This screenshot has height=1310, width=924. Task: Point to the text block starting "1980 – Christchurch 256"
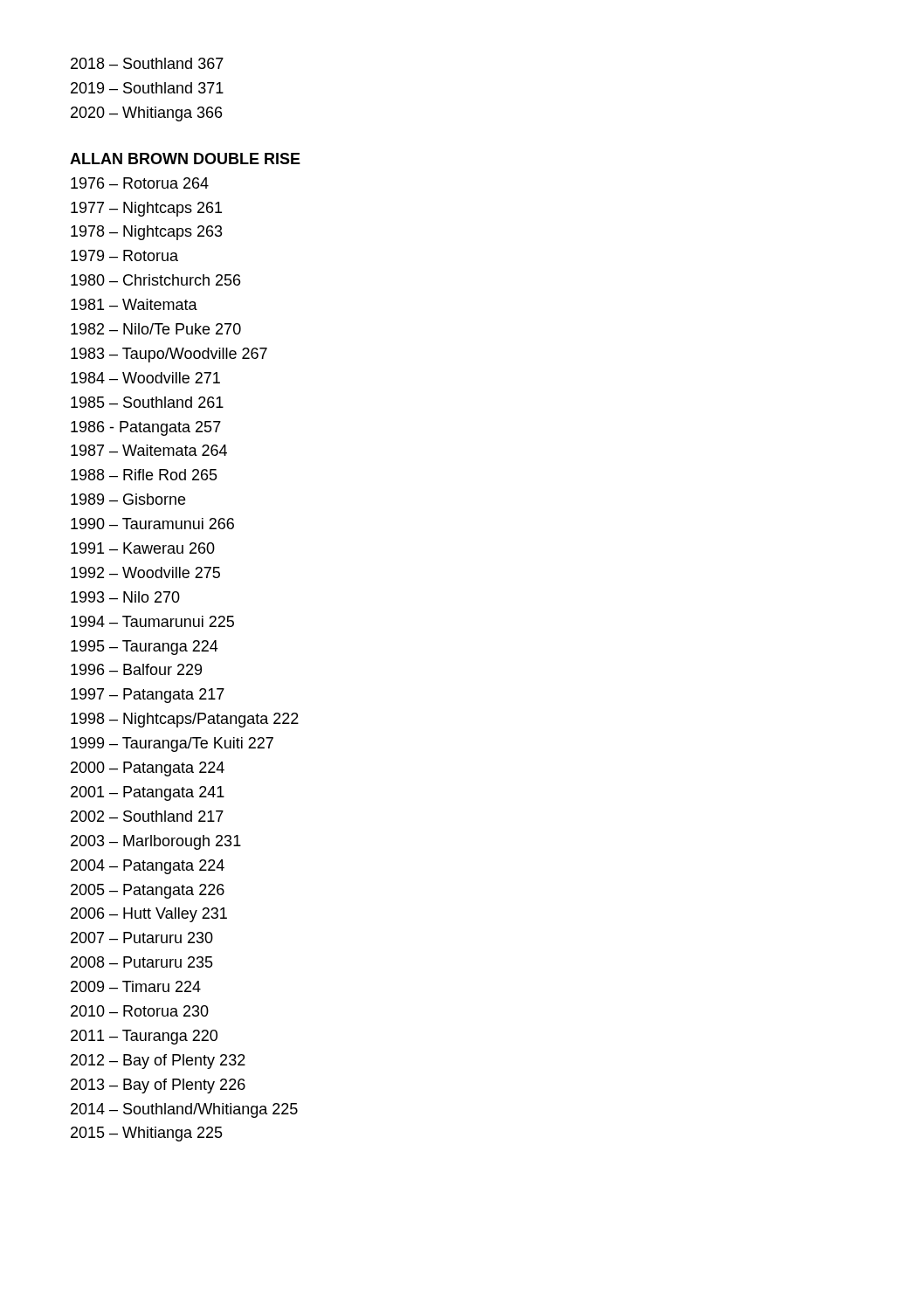[x=156, y=281]
